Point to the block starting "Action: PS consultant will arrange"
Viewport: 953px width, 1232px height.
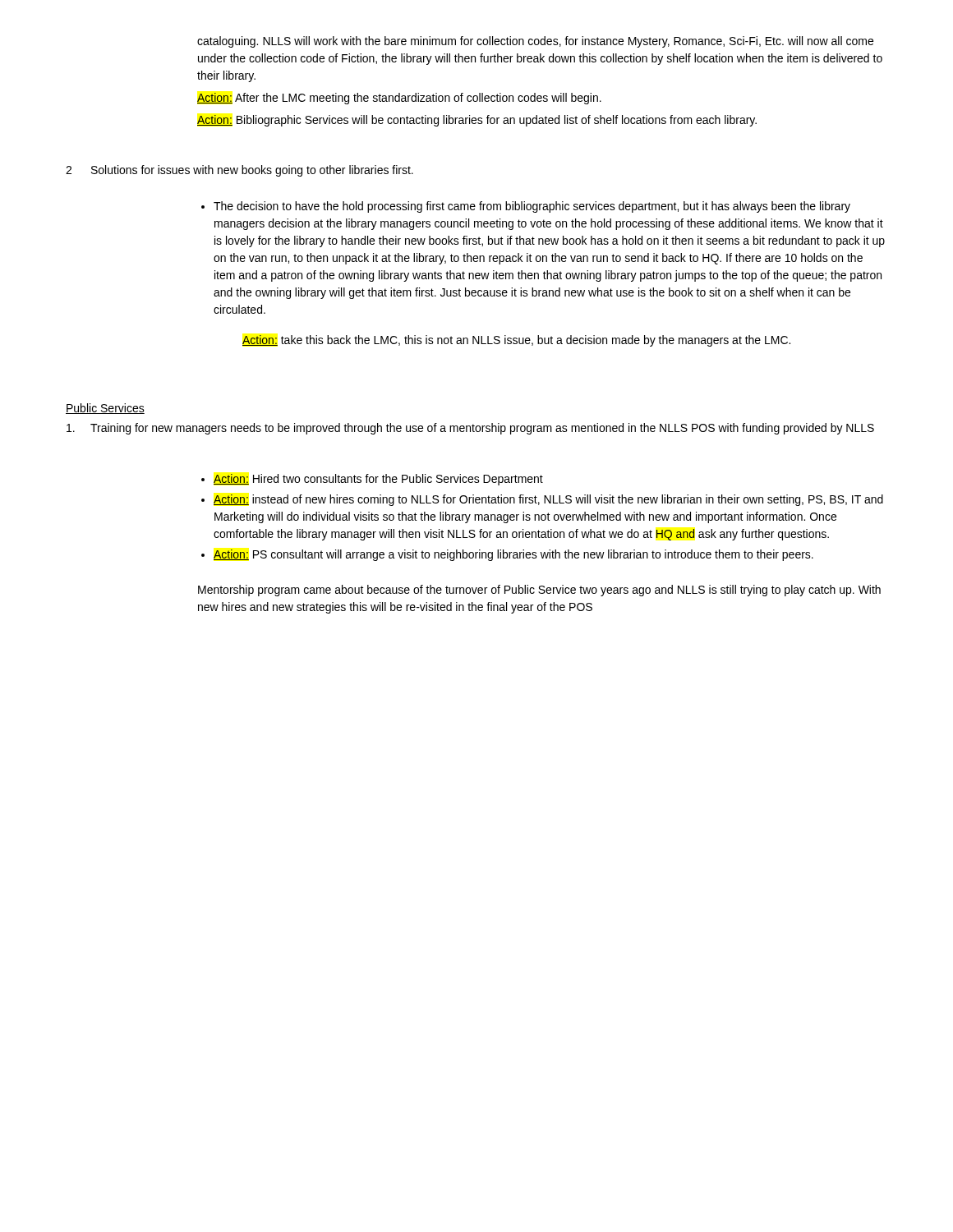pos(514,554)
